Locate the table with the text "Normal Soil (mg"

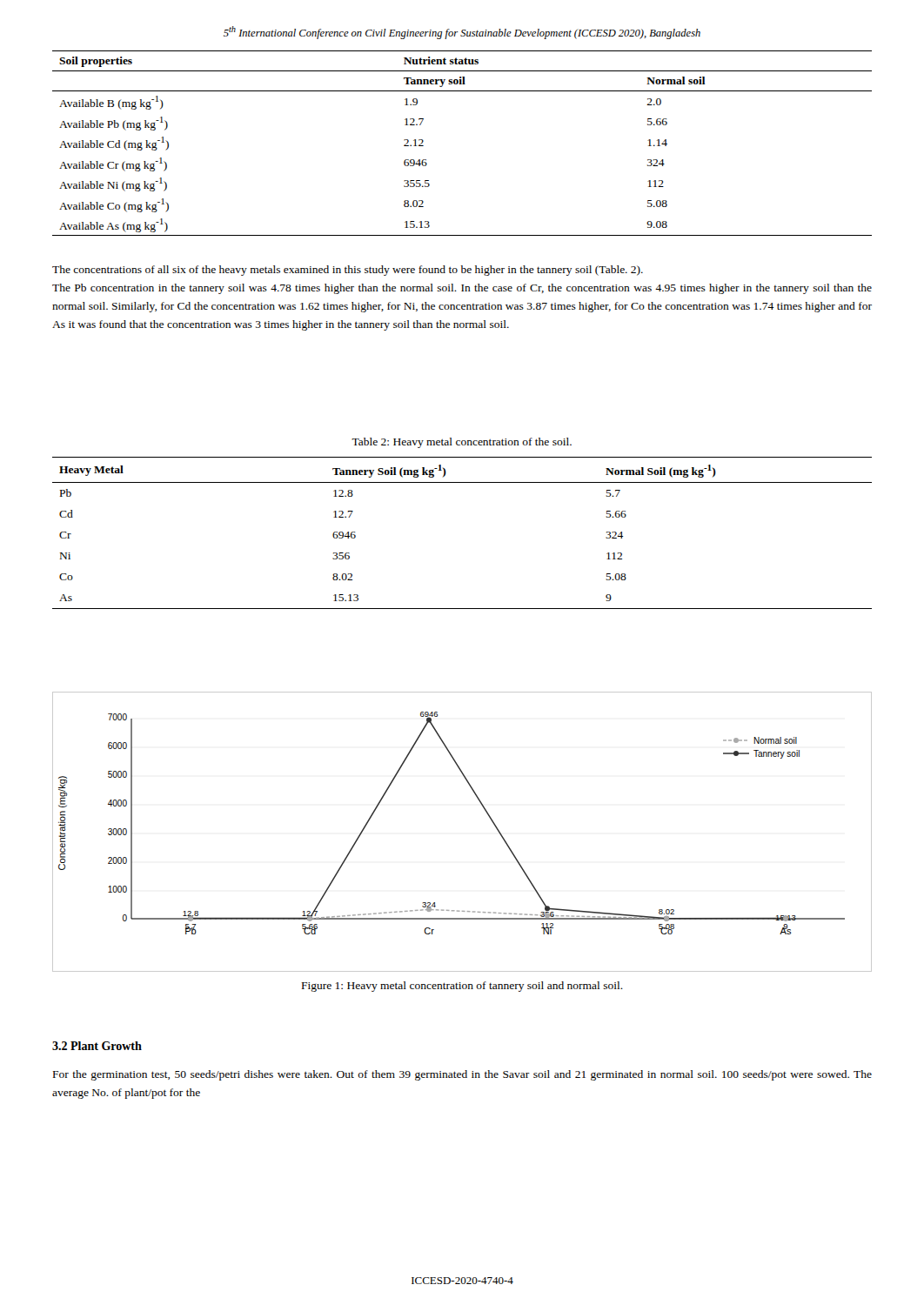point(462,533)
